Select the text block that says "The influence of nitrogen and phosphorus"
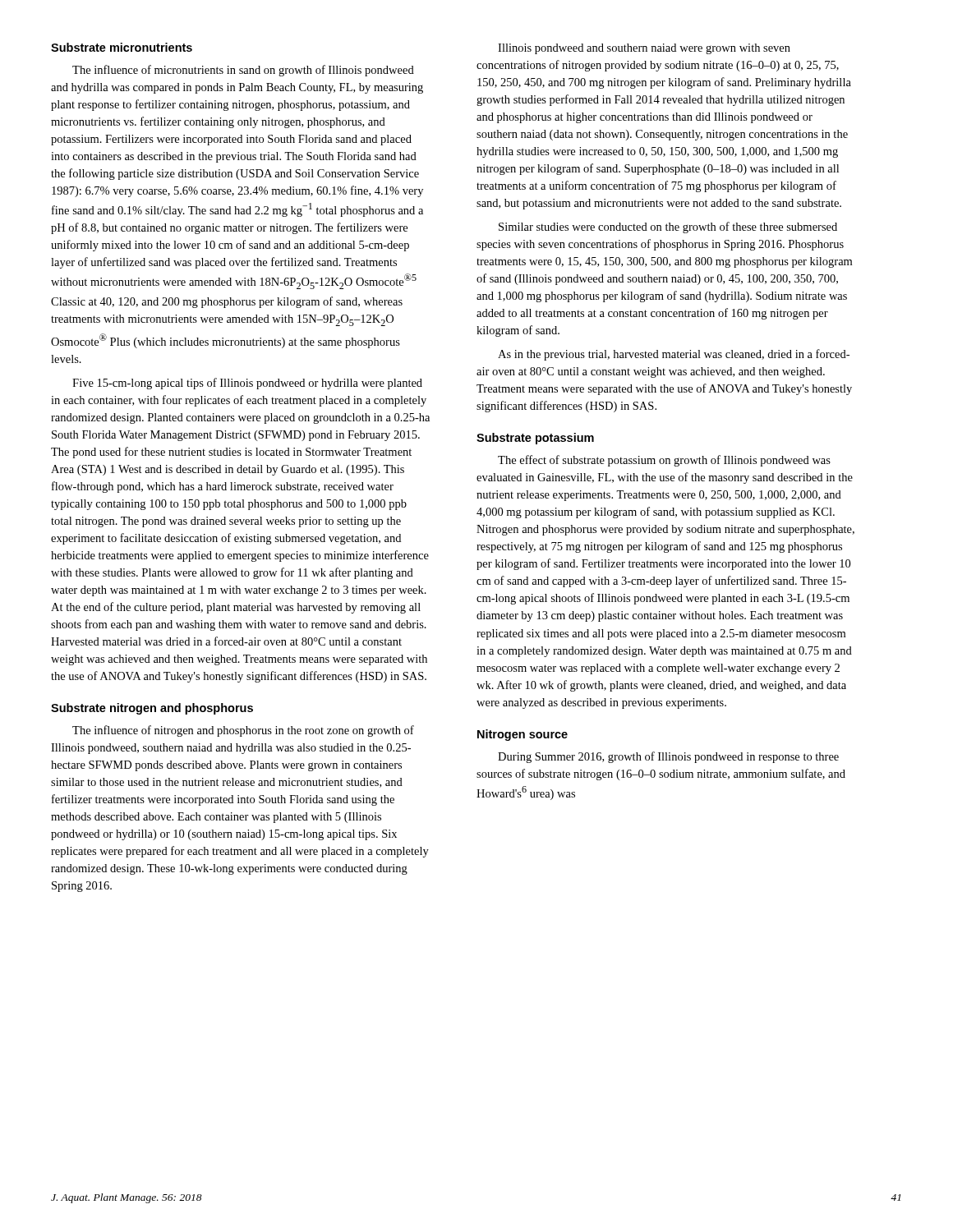Image resolution: width=953 pixels, height=1232 pixels. [241, 808]
